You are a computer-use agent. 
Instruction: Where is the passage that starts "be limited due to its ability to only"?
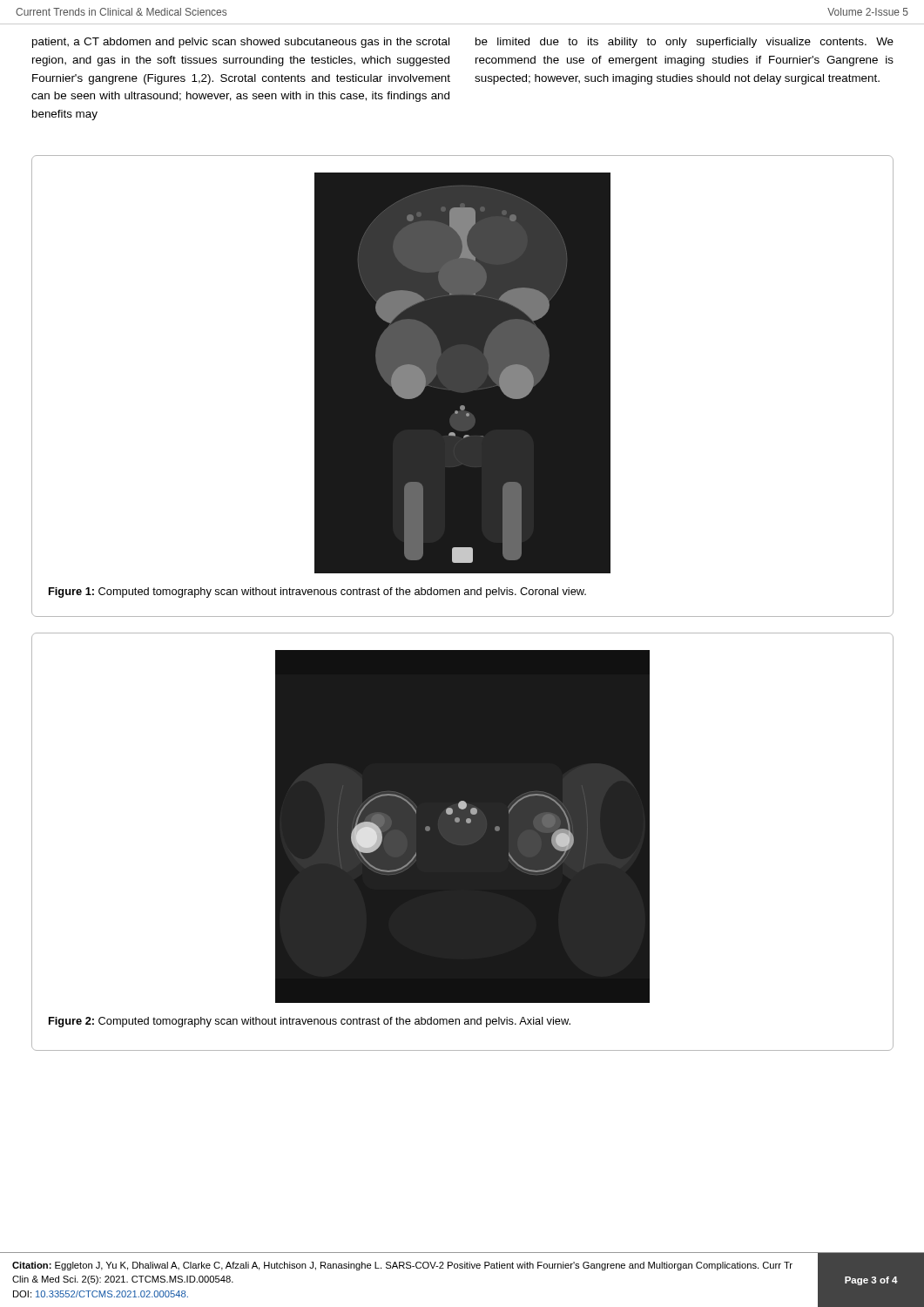coord(684,60)
